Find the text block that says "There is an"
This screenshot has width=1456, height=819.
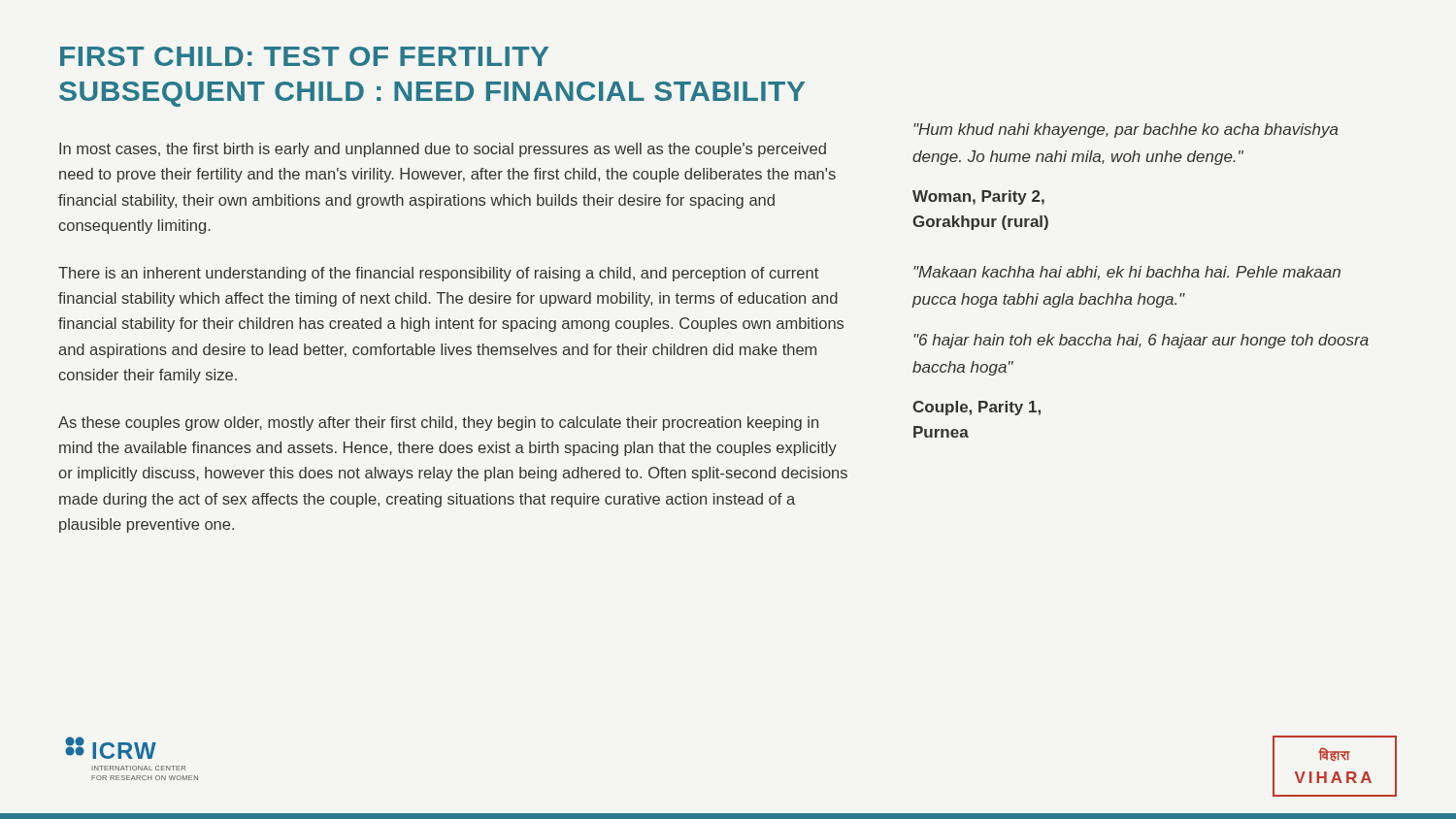(x=451, y=324)
